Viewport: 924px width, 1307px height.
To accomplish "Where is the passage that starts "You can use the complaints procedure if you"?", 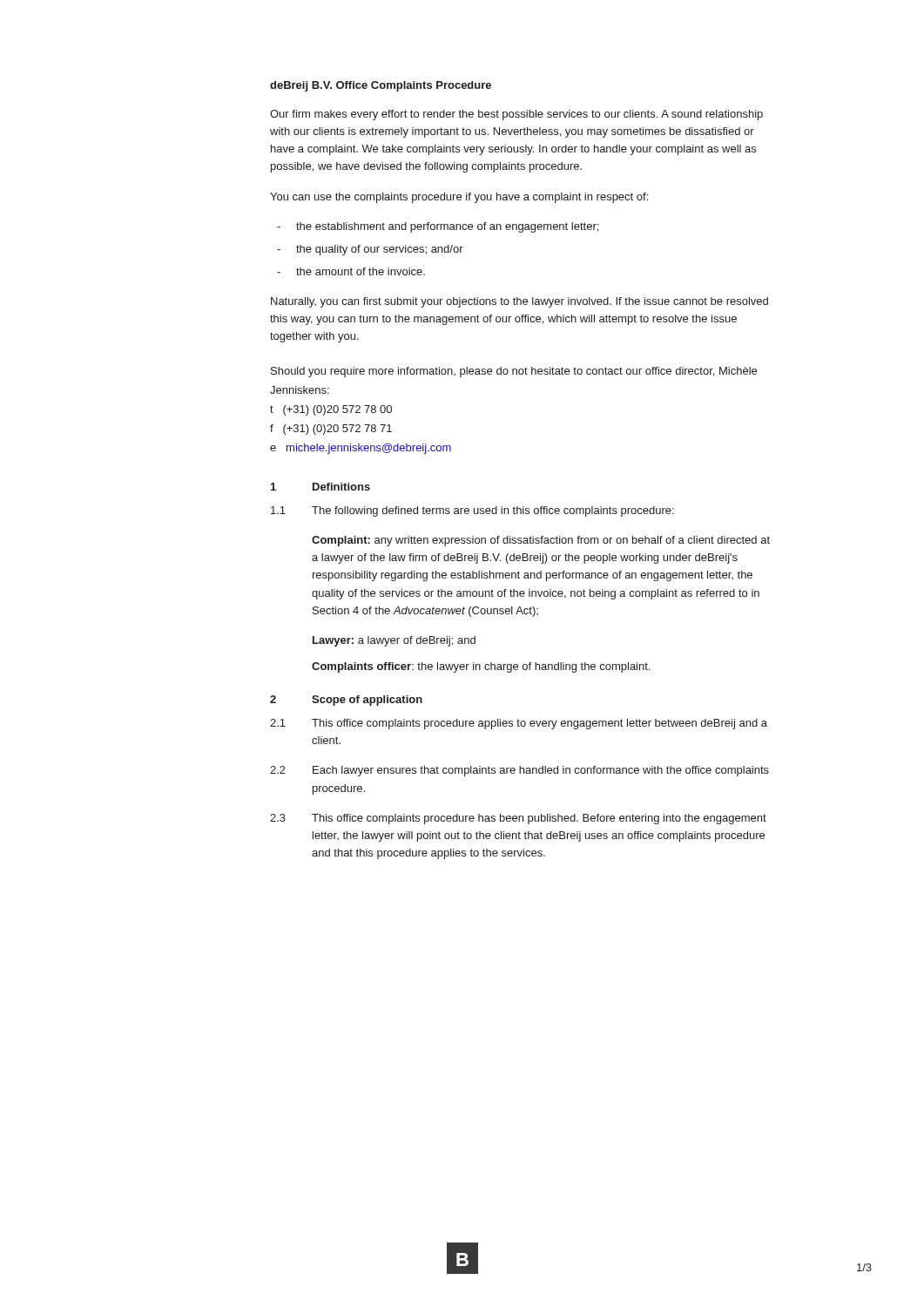I will [460, 196].
